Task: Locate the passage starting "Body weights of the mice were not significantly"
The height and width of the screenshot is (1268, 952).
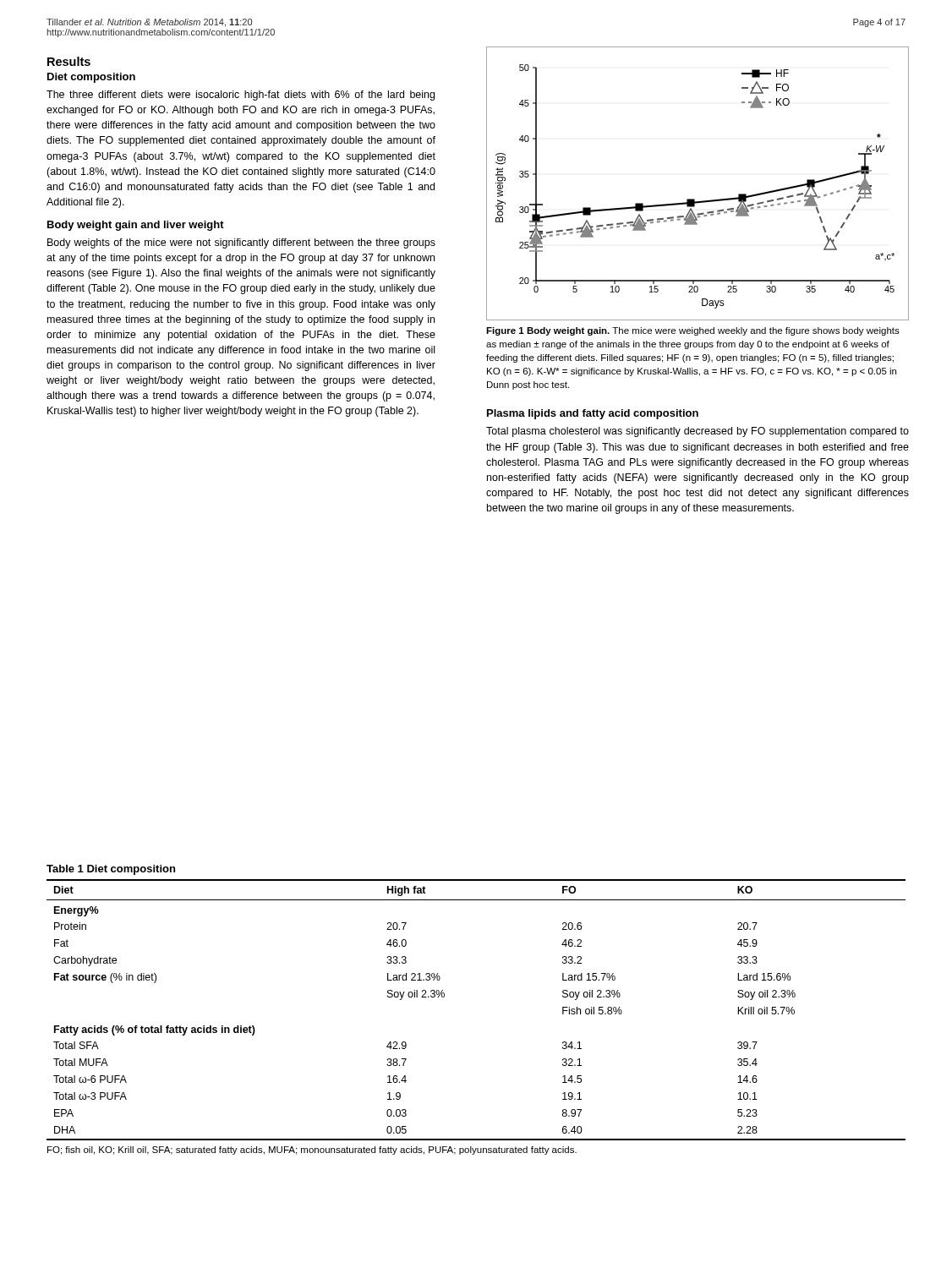Action: pyautogui.click(x=241, y=327)
